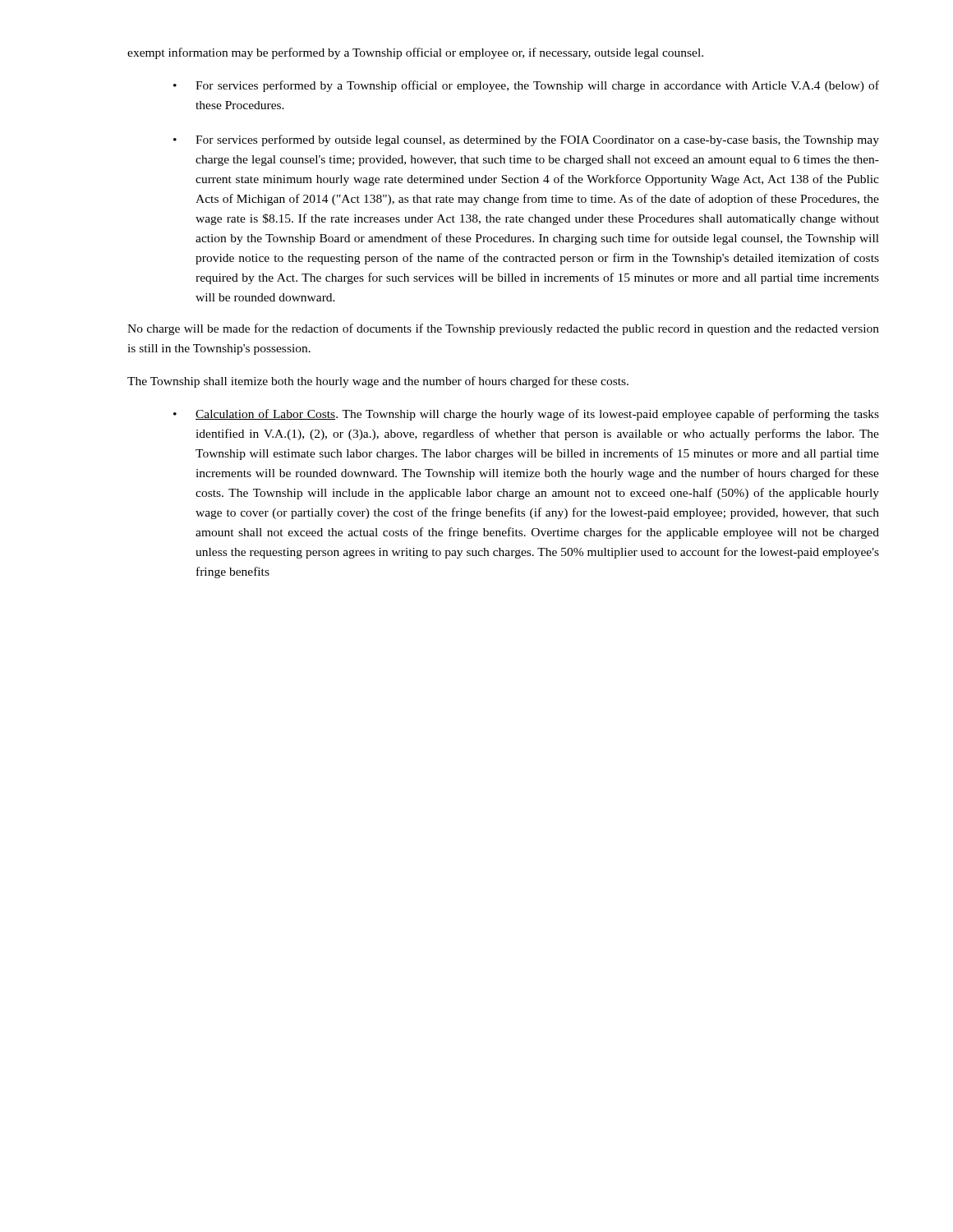Find the text block that reads "The Township shall itemize"

(378, 381)
